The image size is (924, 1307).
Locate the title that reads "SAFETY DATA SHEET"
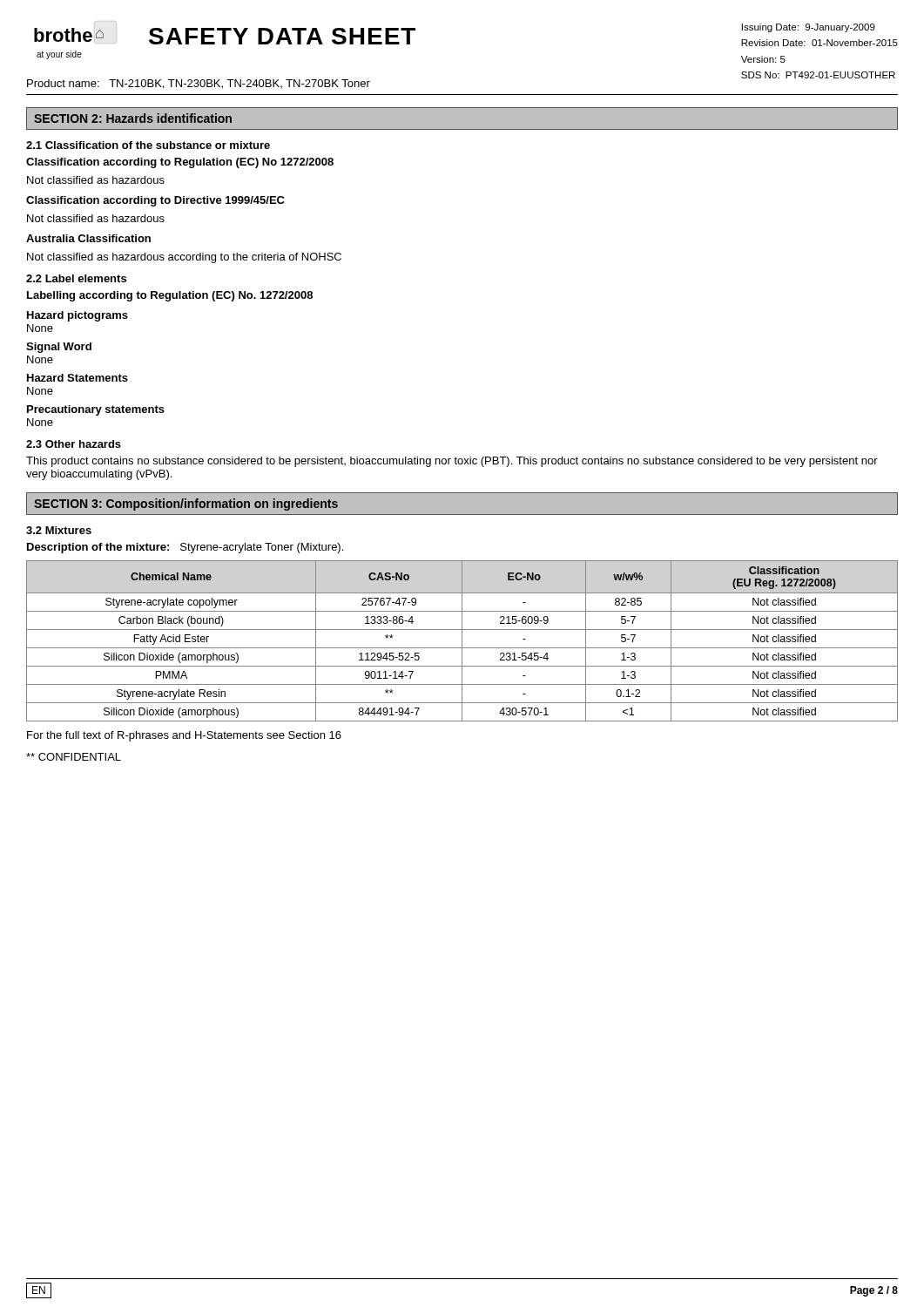click(282, 37)
